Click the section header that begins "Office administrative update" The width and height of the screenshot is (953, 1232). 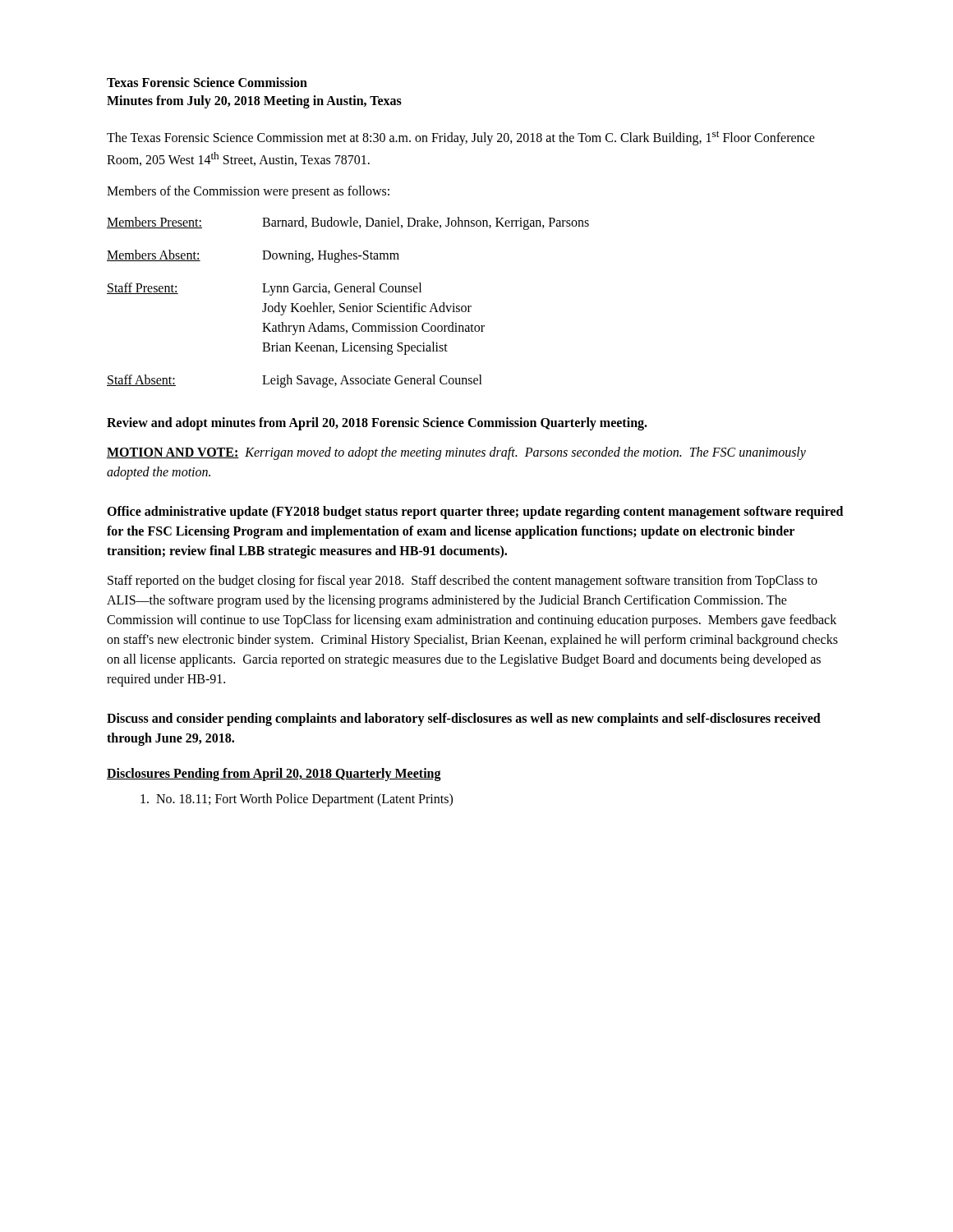(475, 531)
